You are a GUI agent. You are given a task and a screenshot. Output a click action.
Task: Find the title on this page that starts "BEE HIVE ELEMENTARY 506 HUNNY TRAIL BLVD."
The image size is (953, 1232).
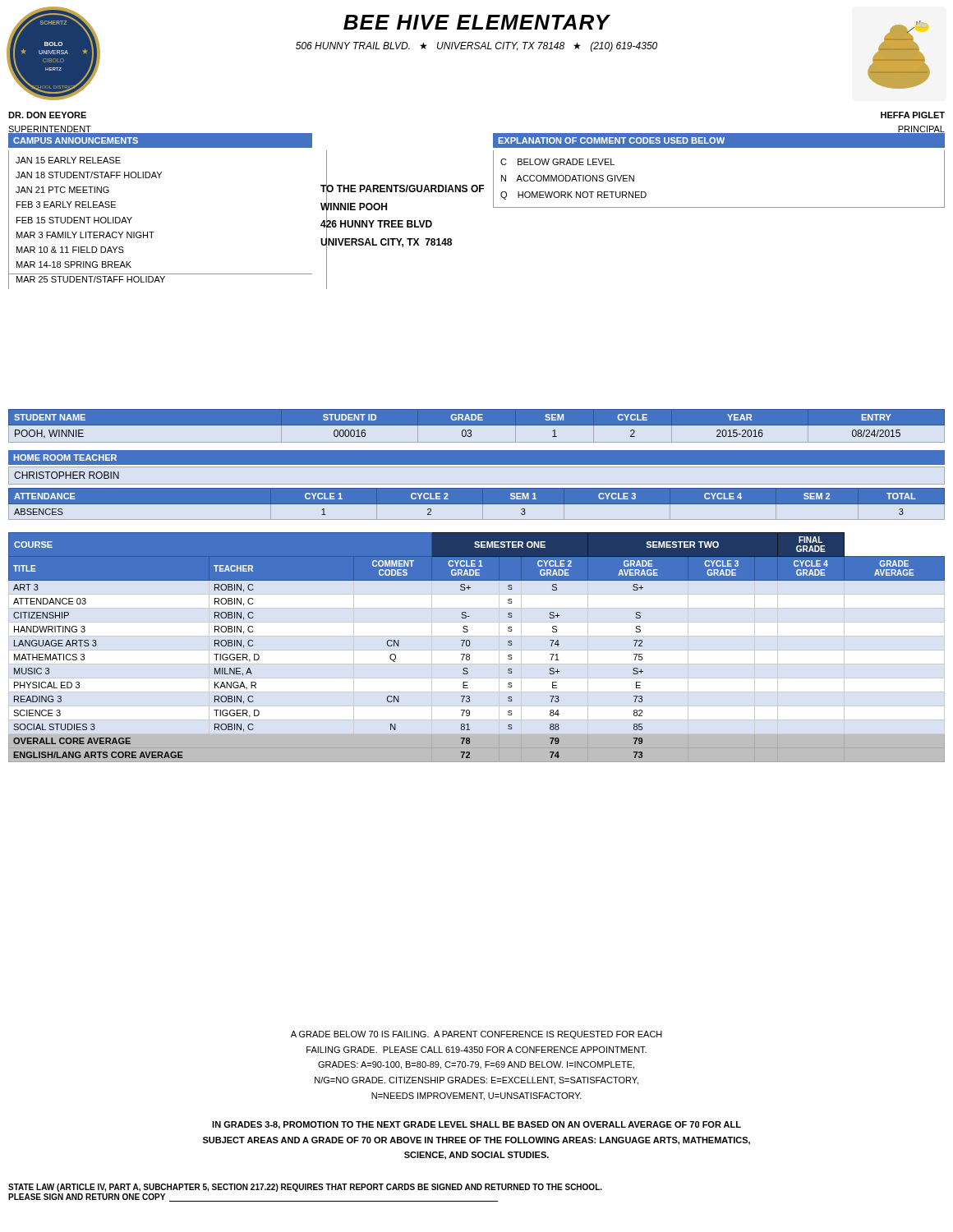476,31
